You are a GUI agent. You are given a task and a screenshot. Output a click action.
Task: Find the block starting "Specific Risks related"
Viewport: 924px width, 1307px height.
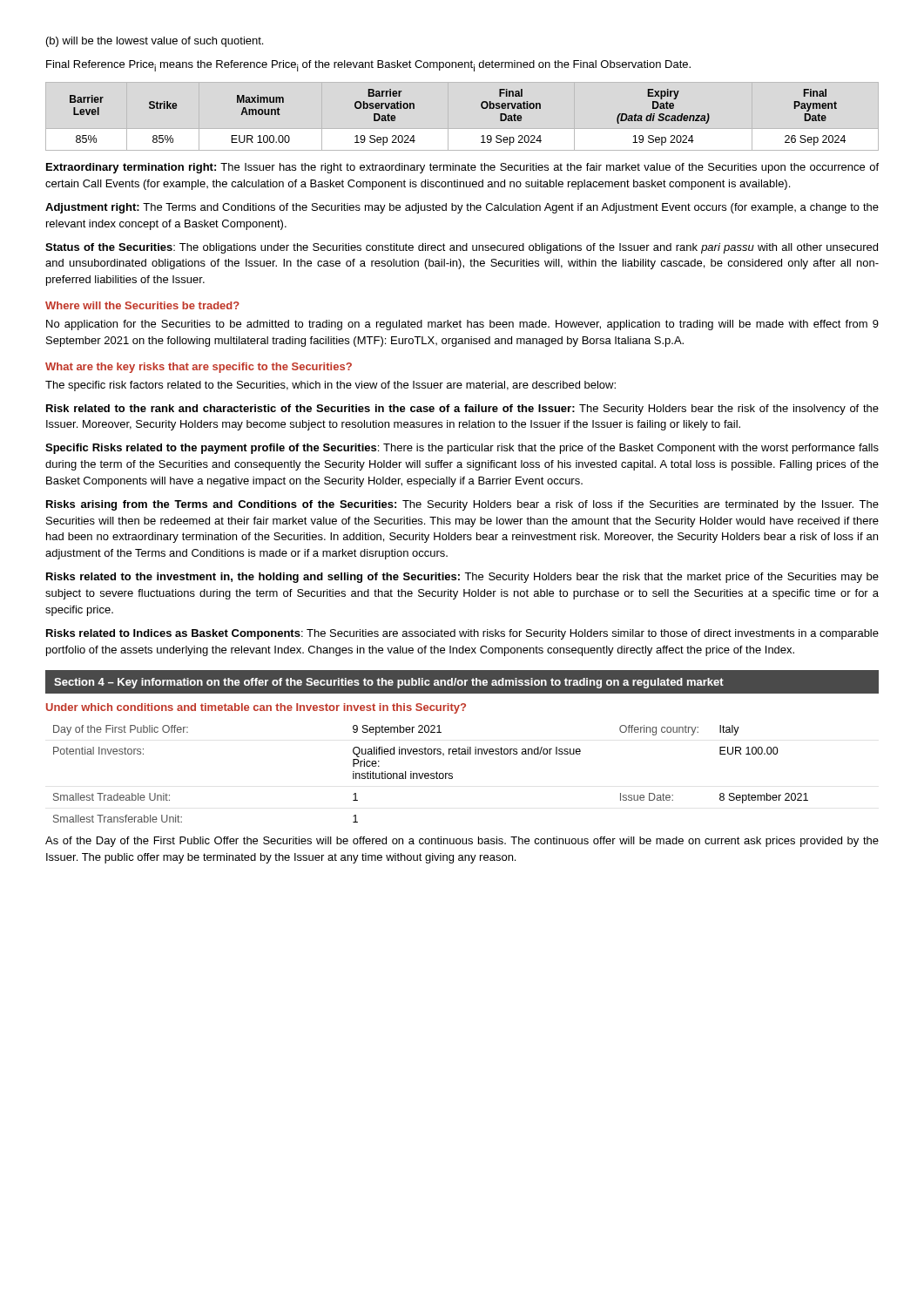pos(462,464)
